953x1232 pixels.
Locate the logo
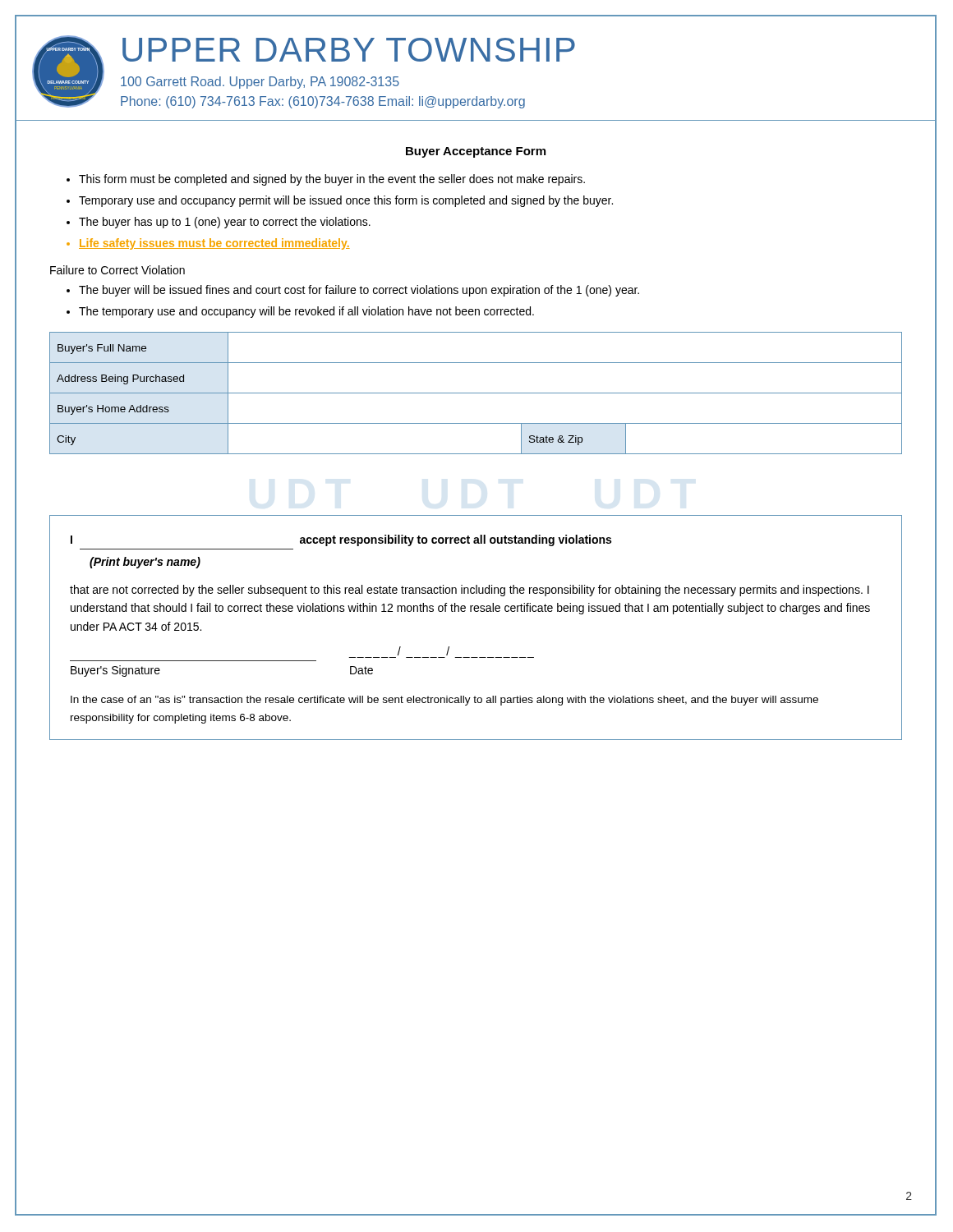pyautogui.click(x=68, y=72)
